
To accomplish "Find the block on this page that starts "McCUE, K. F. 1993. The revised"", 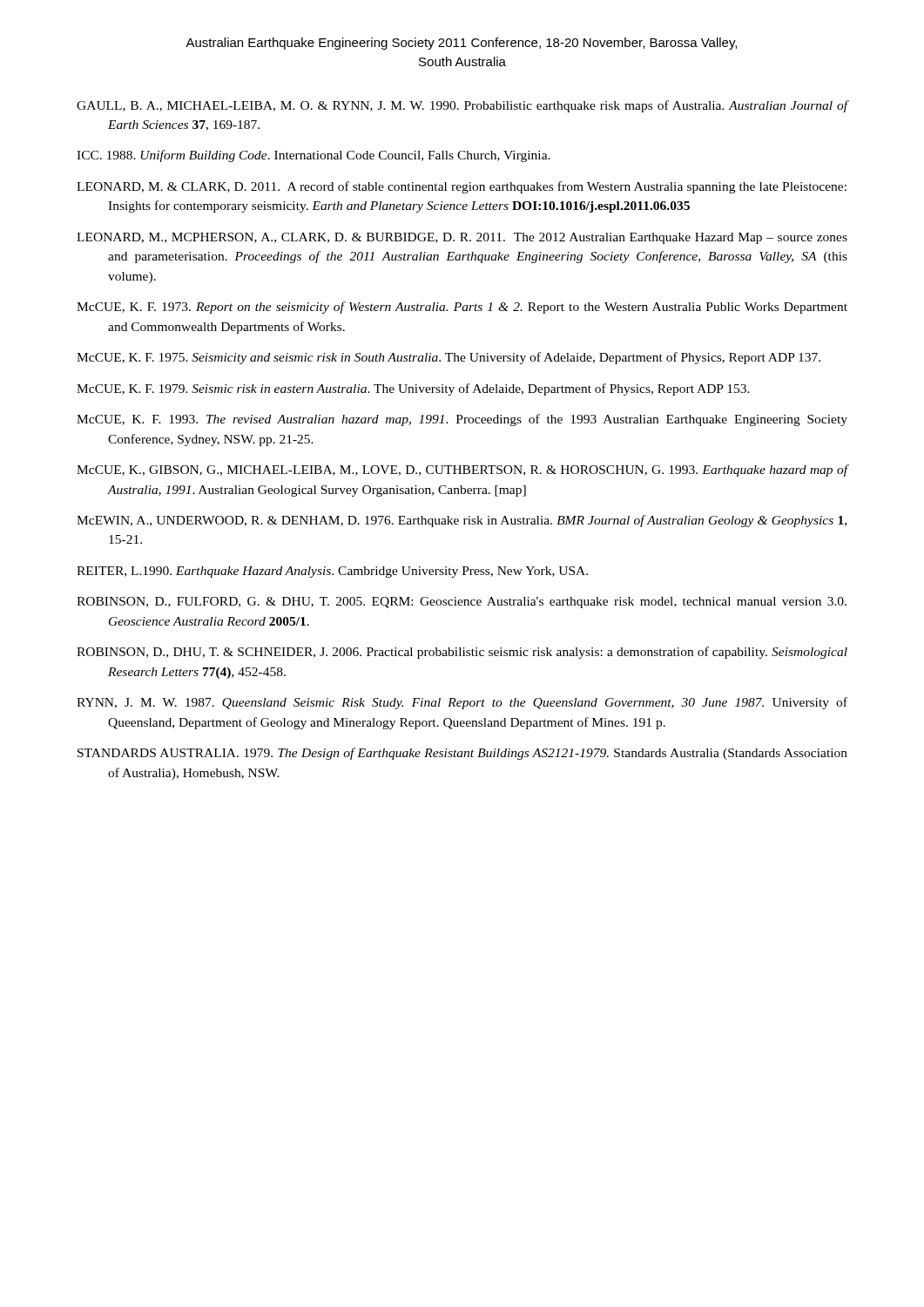I will [x=462, y=429].
